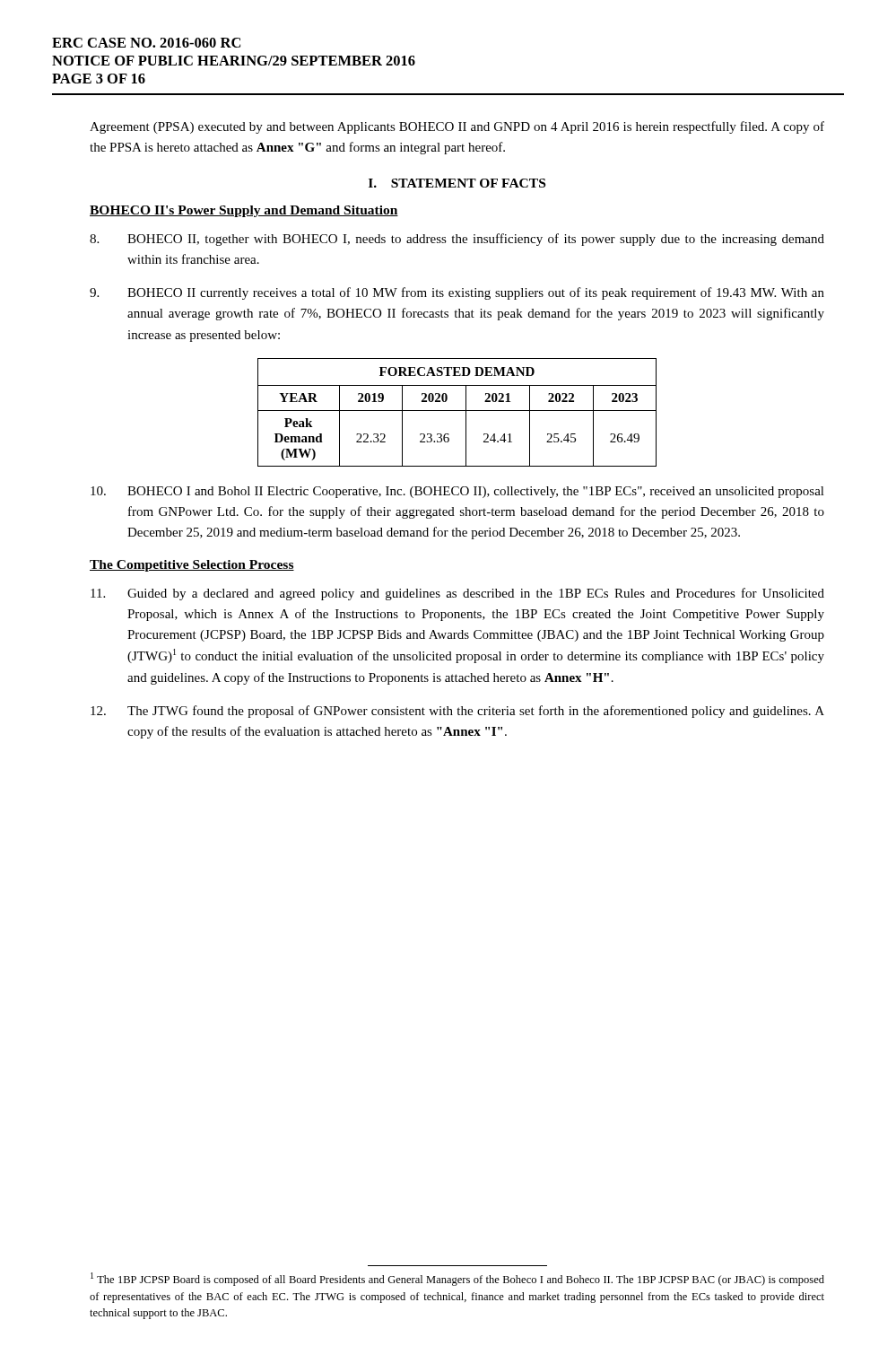Find the list item that reads "8. BOHECO II, together with BOHECO"
The image size is (896, 1346).
coord(457,249)
